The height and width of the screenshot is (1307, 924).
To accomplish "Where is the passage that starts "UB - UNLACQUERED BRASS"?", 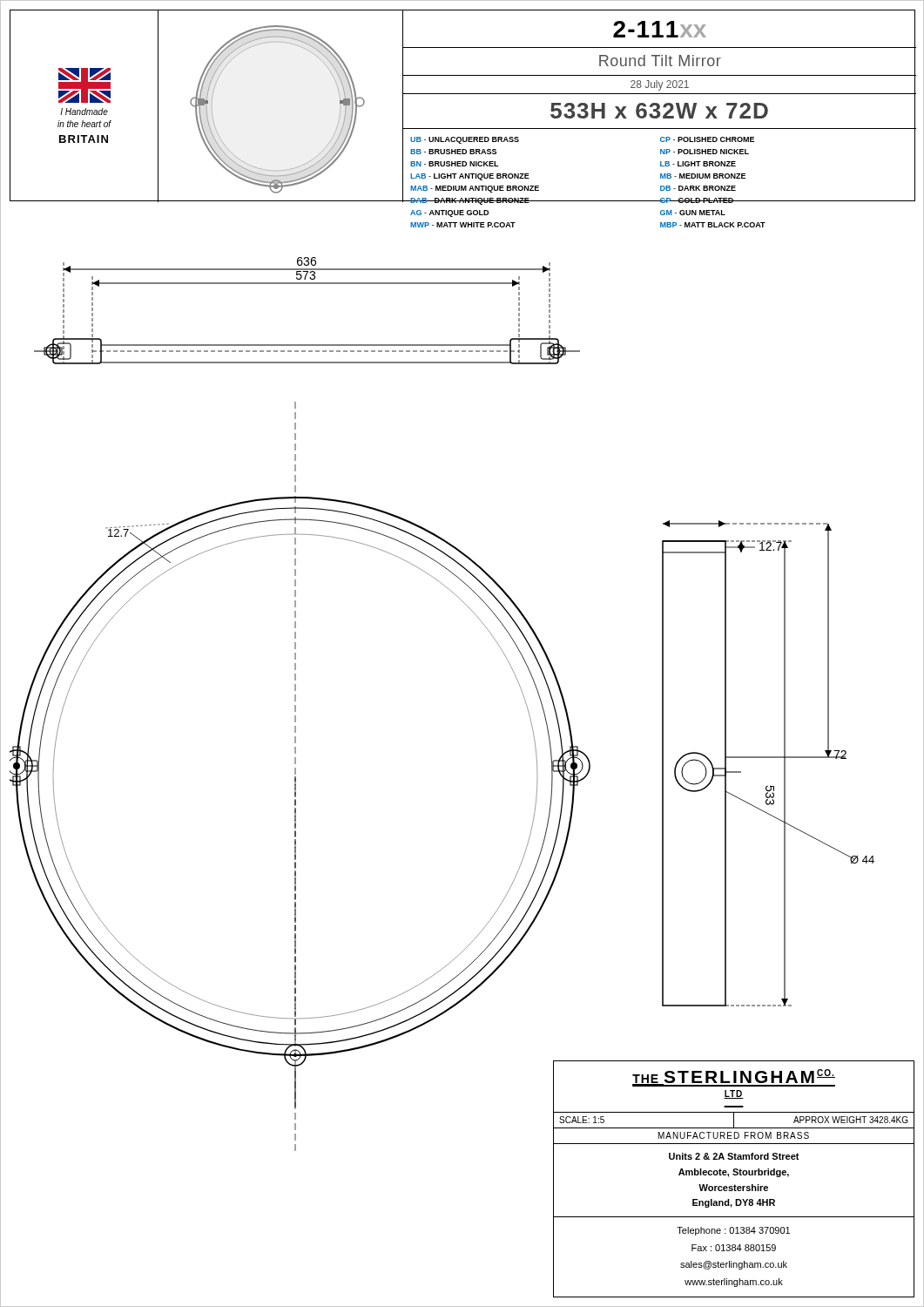I will [x=660, y=183].
